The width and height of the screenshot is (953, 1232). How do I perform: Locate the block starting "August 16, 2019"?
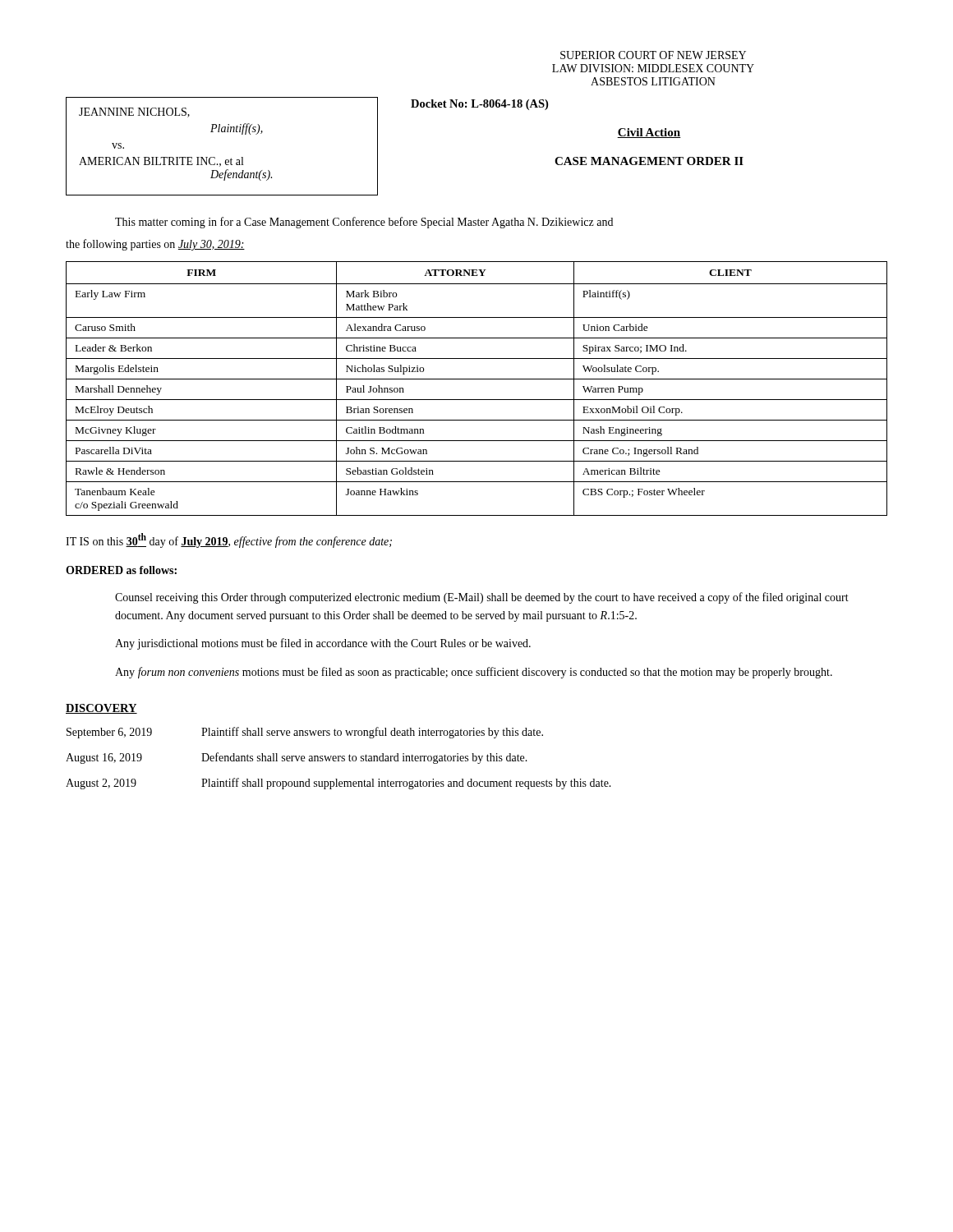click(x=476, y=758)
